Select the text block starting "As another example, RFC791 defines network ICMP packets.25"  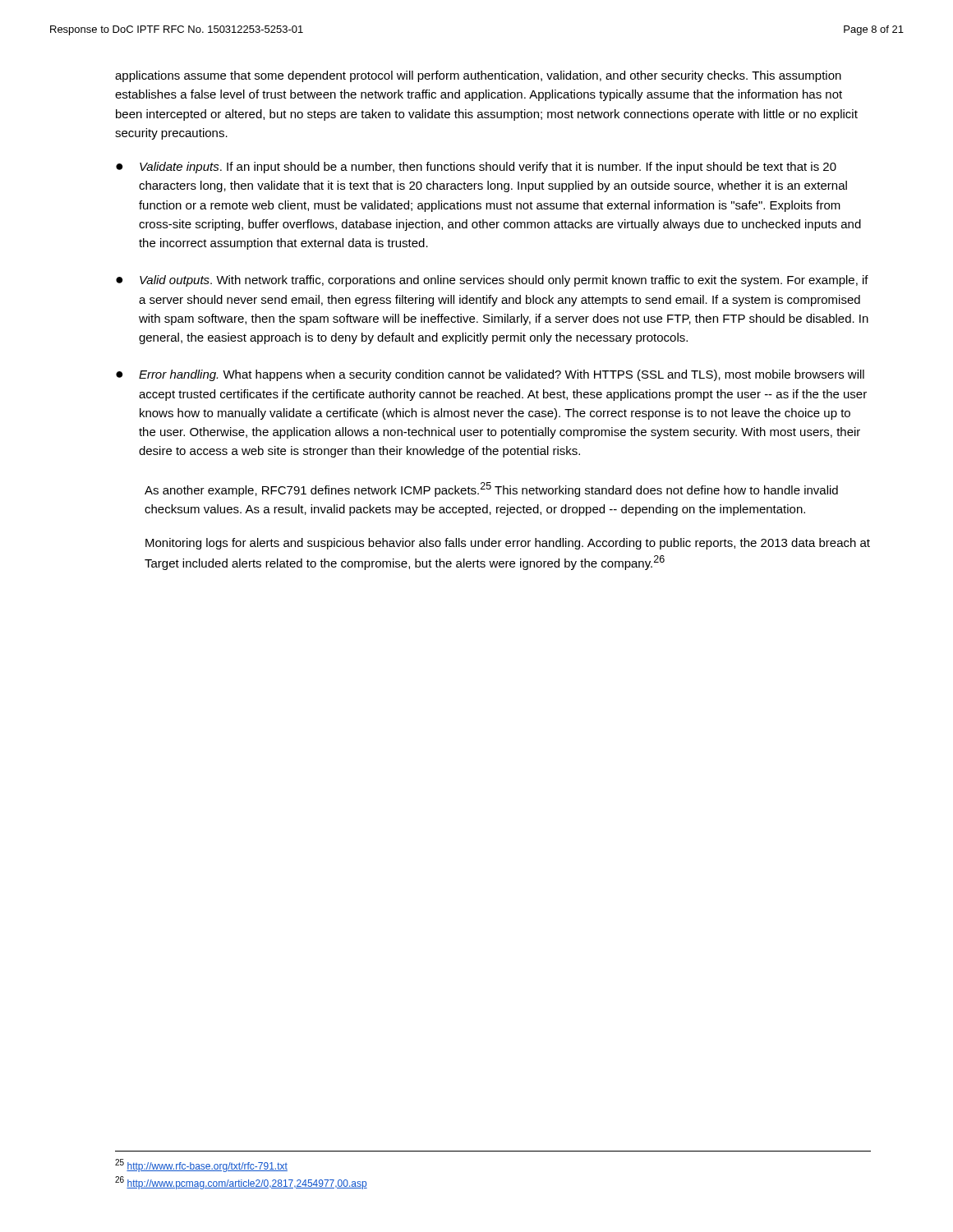click(492, 498)
